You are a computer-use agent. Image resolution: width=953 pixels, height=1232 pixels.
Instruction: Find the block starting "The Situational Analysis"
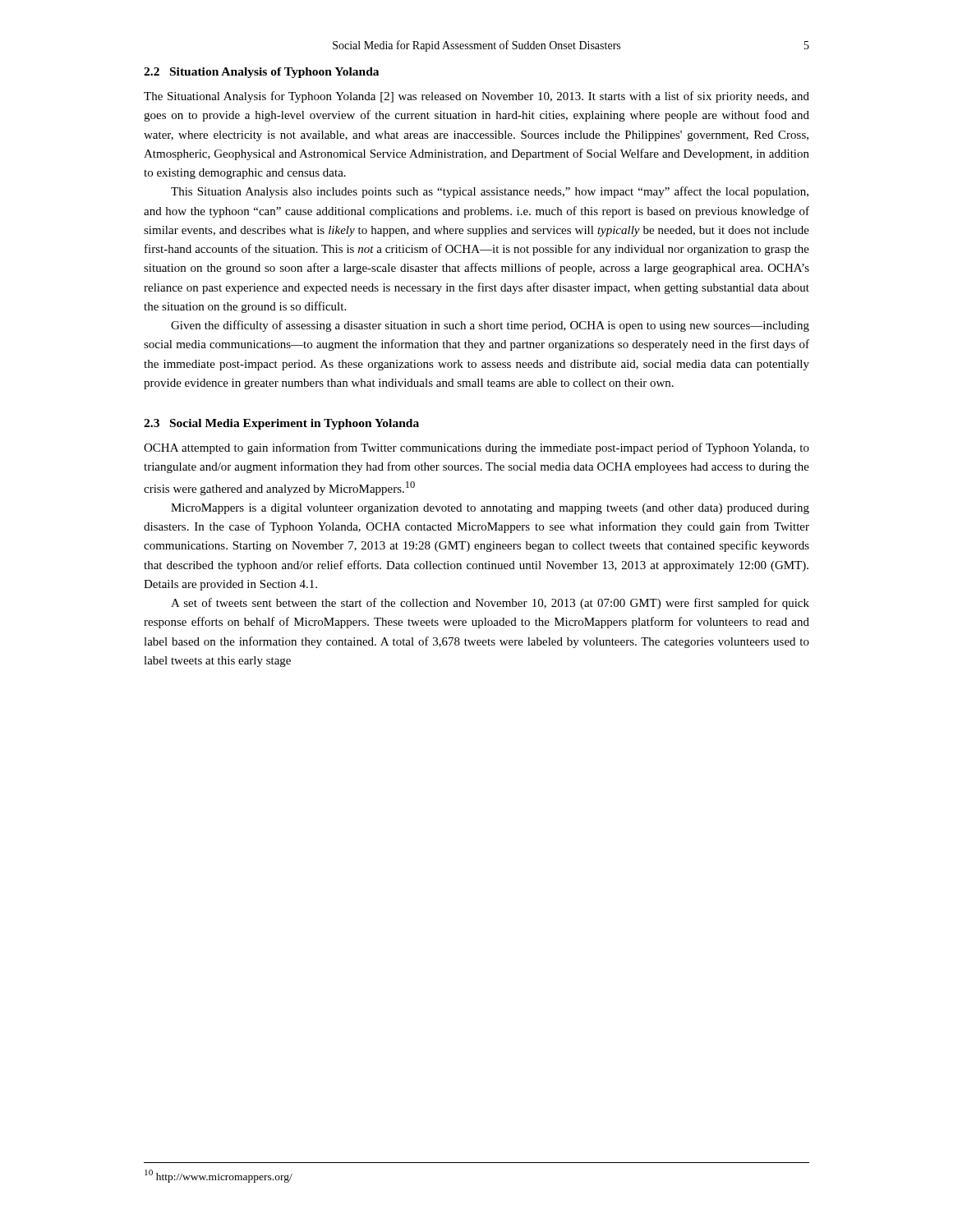point(476,240)
